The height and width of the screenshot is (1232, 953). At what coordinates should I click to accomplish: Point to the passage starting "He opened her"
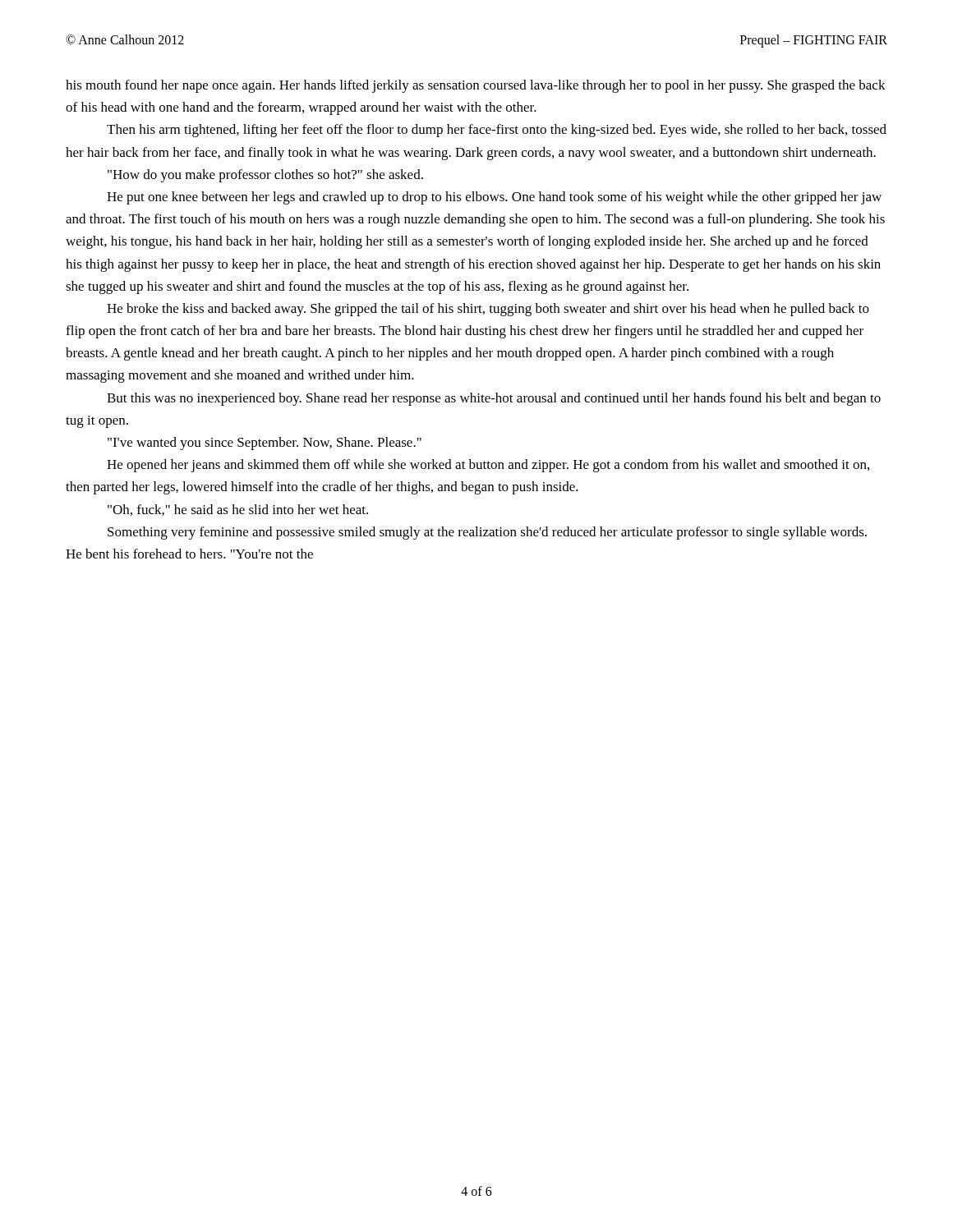(468, 476)
